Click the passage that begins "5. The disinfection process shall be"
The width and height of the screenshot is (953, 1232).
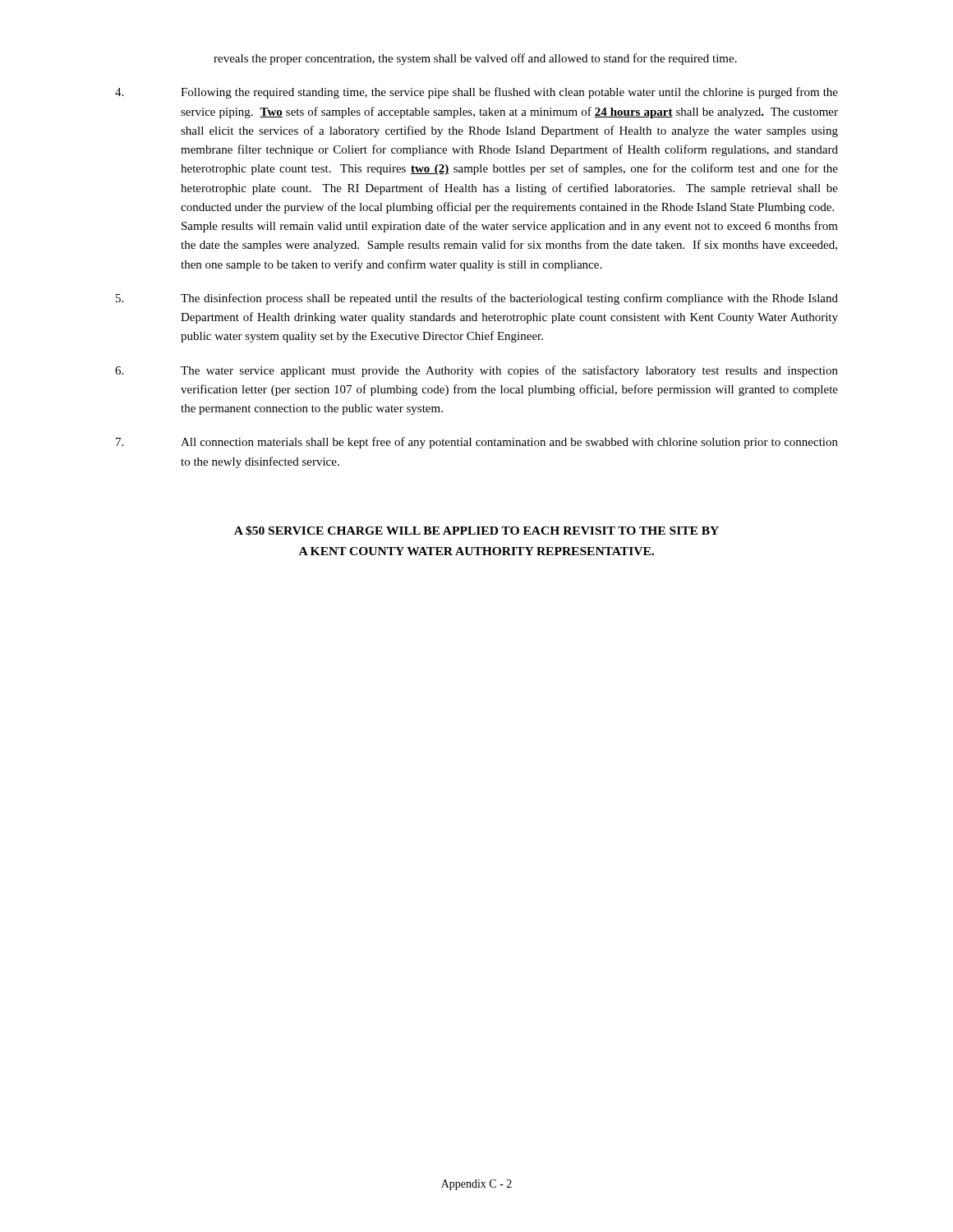point(476,318)
